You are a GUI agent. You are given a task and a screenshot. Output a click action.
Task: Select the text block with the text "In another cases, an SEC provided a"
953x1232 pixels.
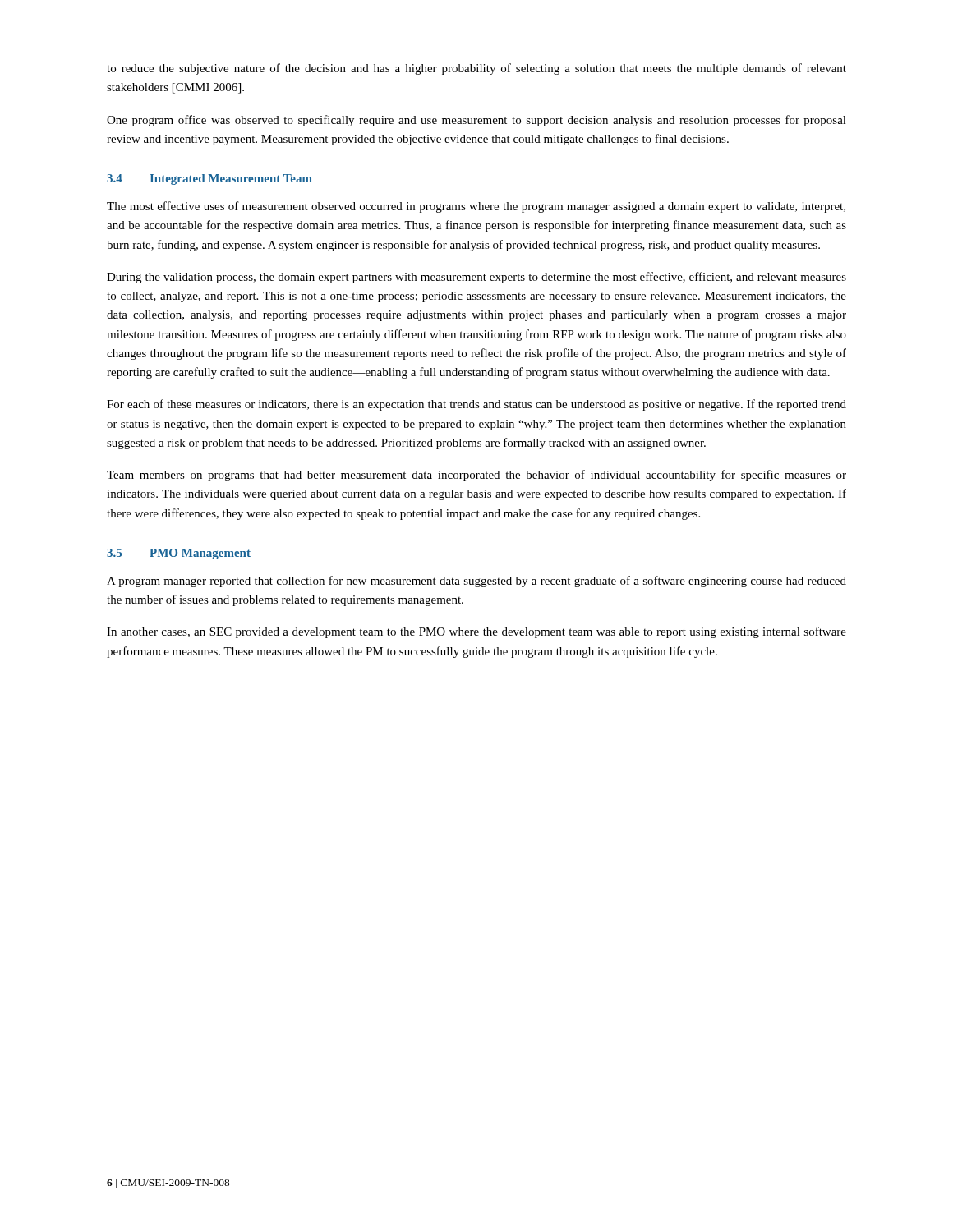tap(476, 641)
